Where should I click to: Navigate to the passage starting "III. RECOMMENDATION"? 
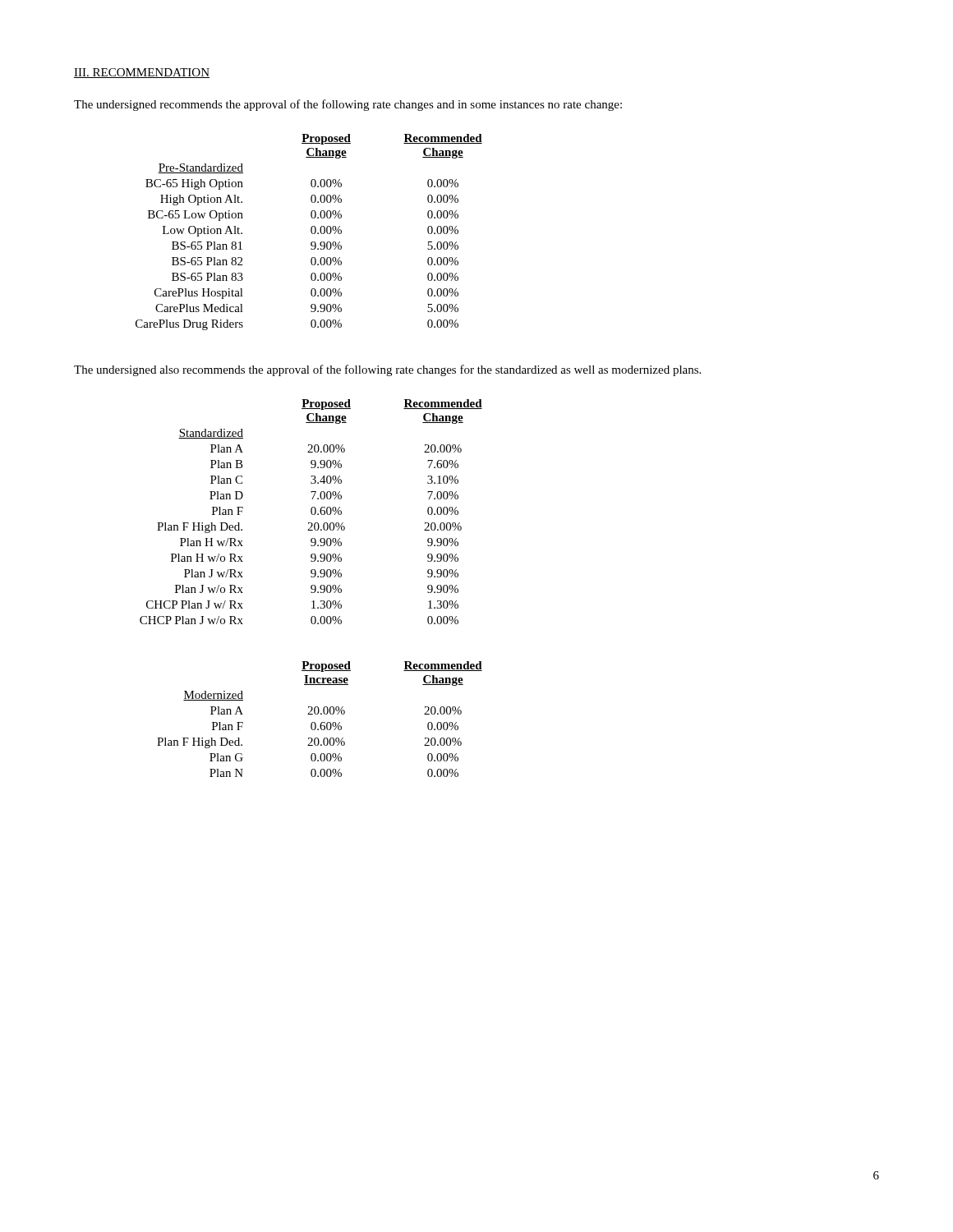coord(142,72)
